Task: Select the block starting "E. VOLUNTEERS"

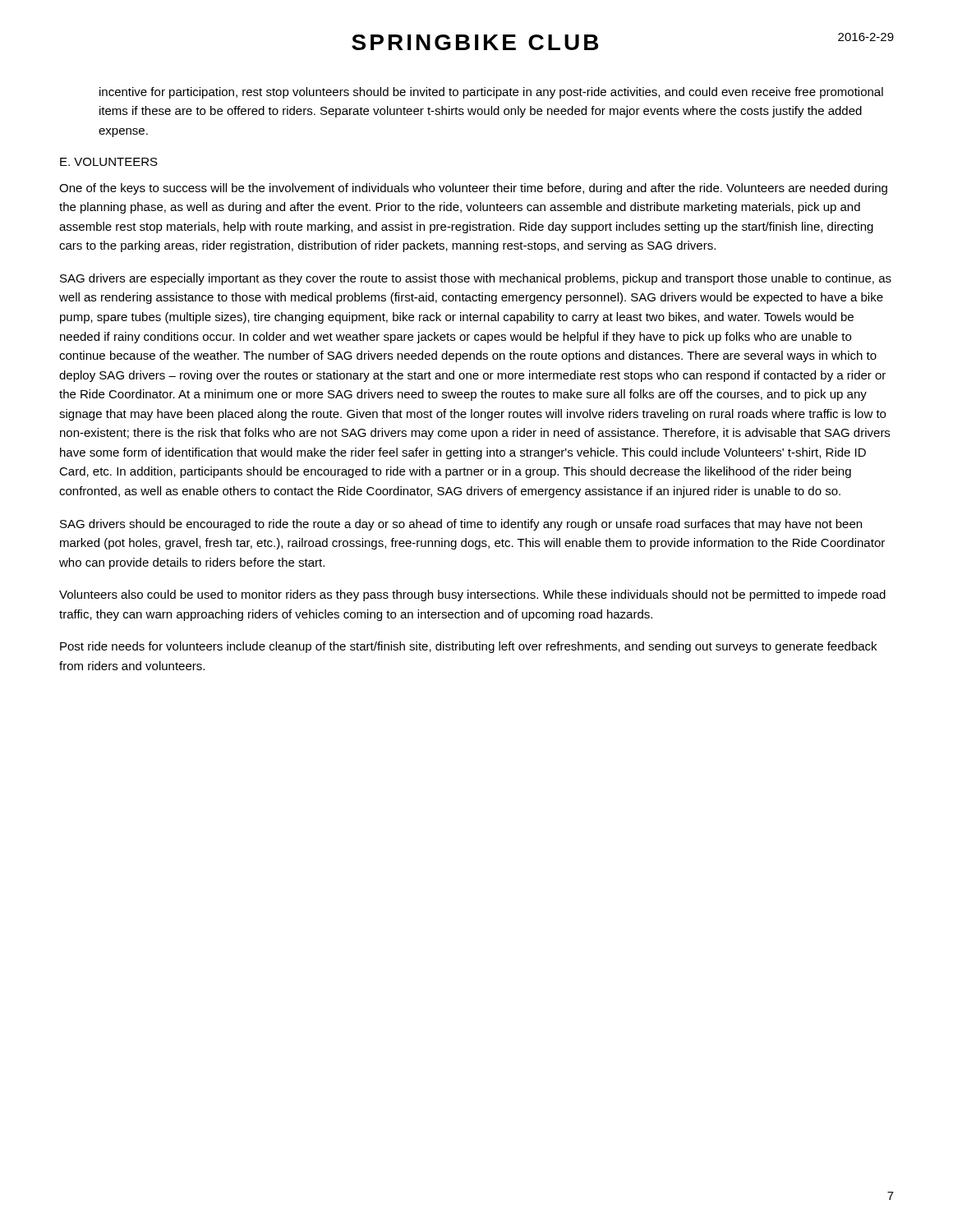Action: point(108,161)
